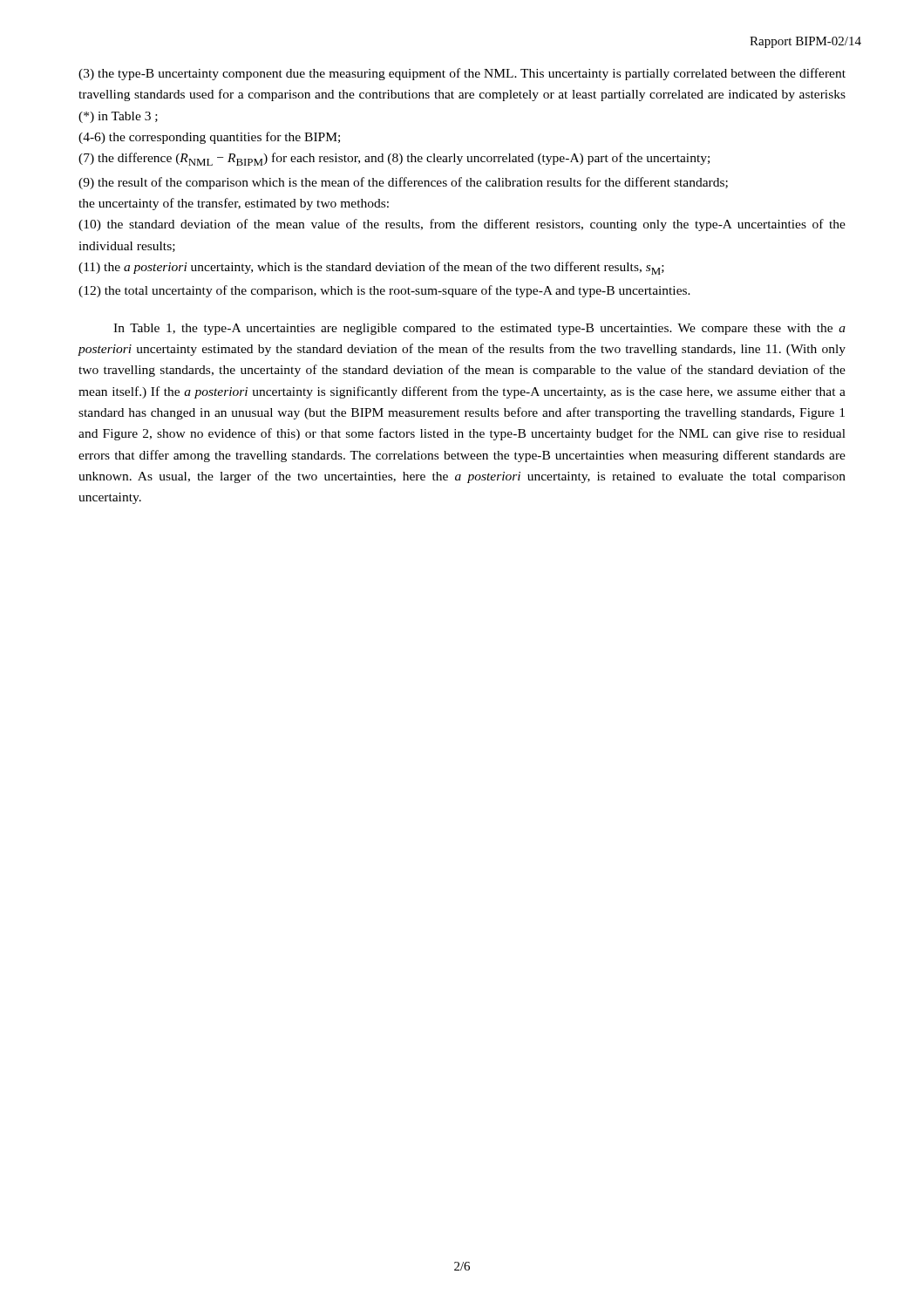Point to the text starting "(4-6) the corresponding quantities for"
The image size is (924, 1308).
coord(210,136)
